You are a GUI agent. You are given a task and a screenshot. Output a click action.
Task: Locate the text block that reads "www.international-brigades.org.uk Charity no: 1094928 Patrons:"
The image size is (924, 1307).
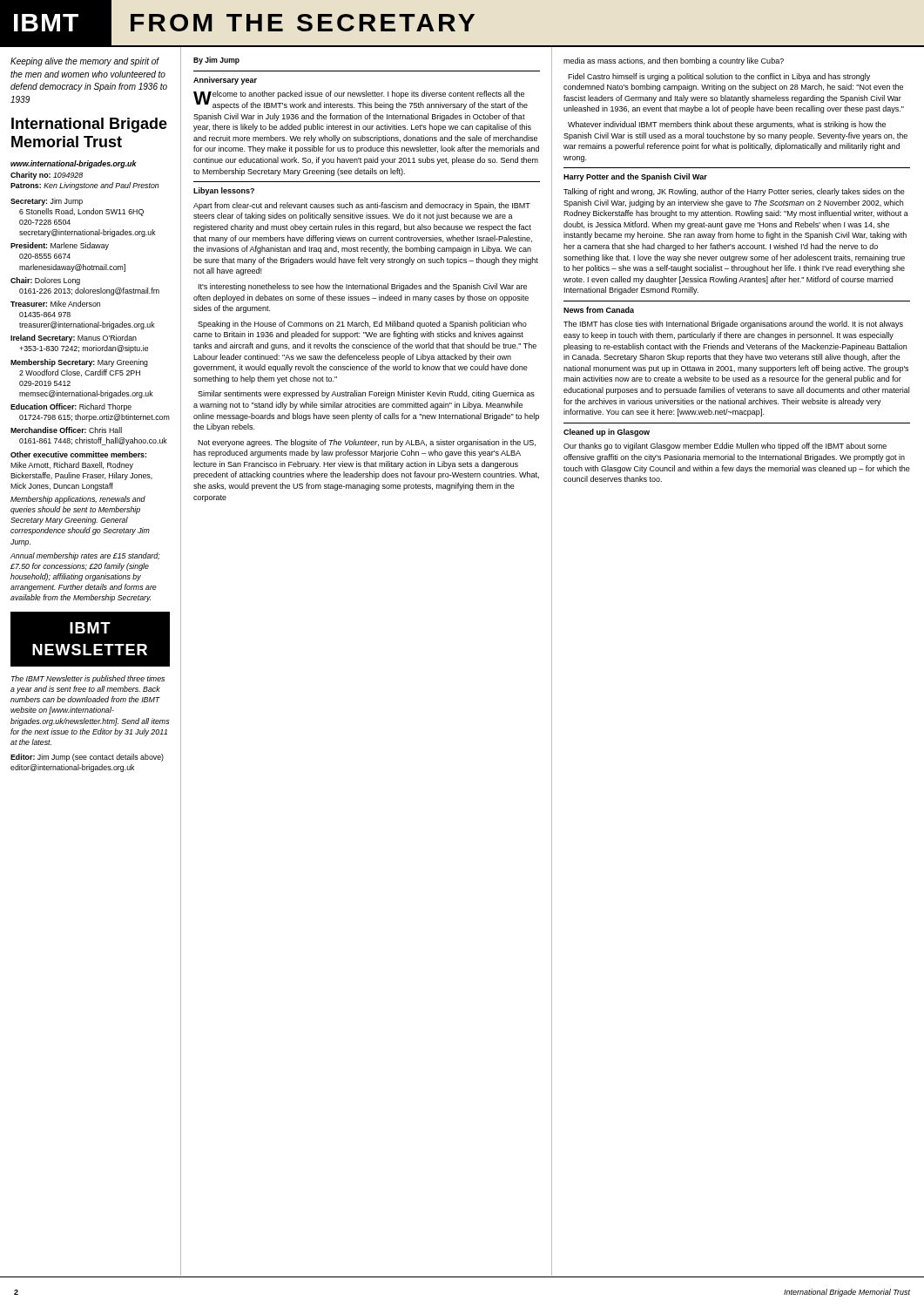click(x=85, y=175)
